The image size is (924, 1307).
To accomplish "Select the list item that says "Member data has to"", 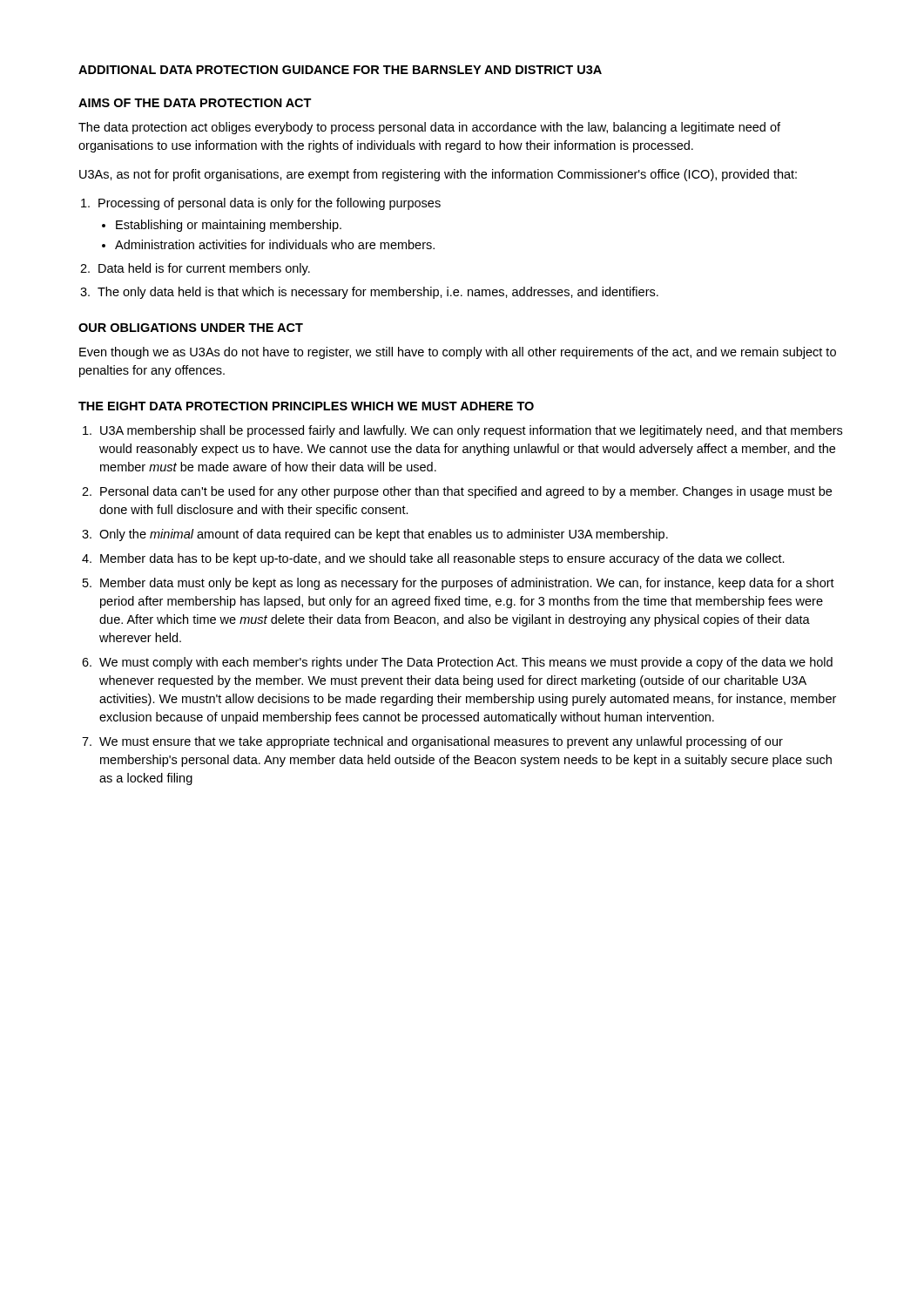I will [442, 559].
